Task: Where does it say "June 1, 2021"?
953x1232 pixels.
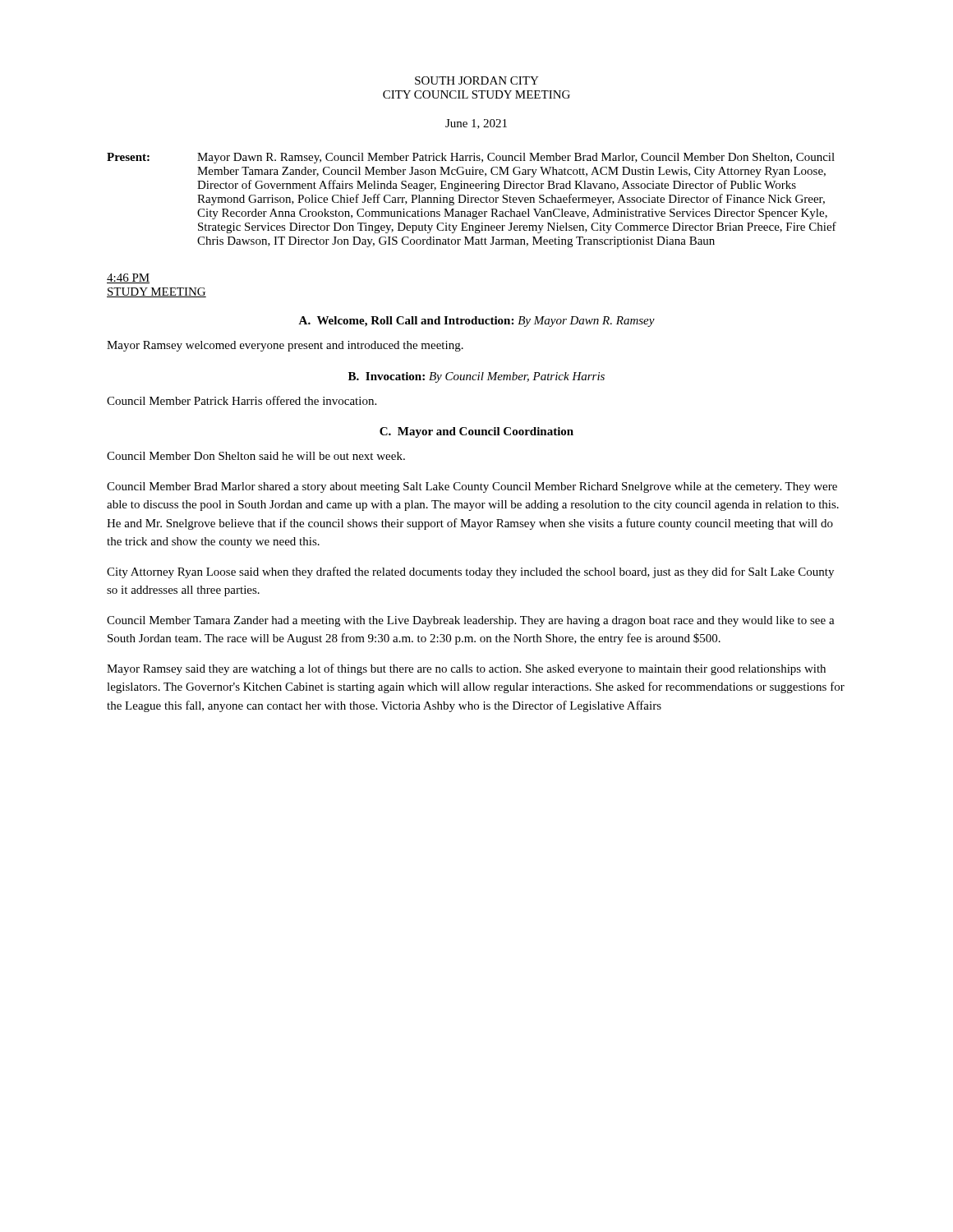Action: click(476, 123)
